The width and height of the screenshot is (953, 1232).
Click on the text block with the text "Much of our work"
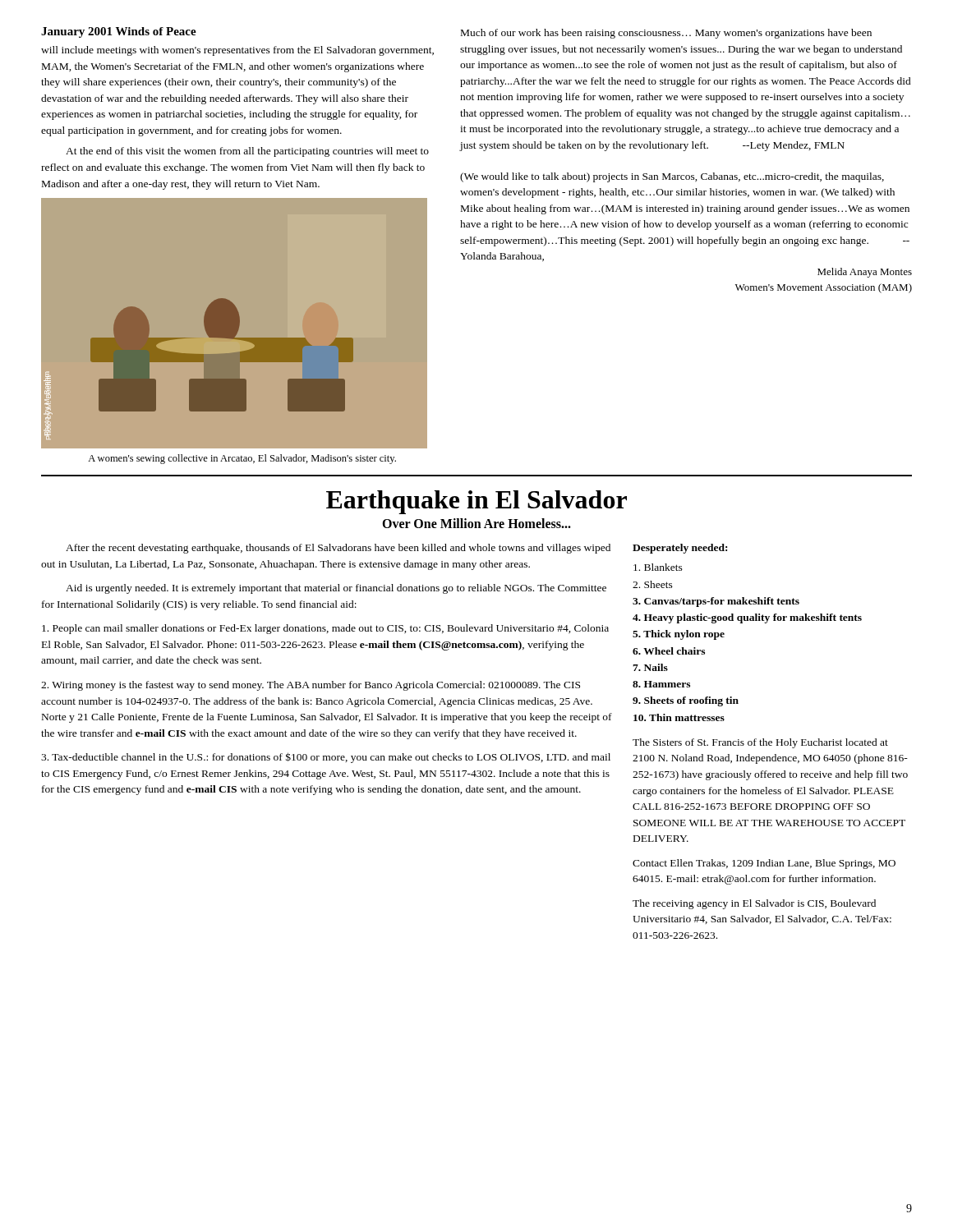[x=686, y=89]
